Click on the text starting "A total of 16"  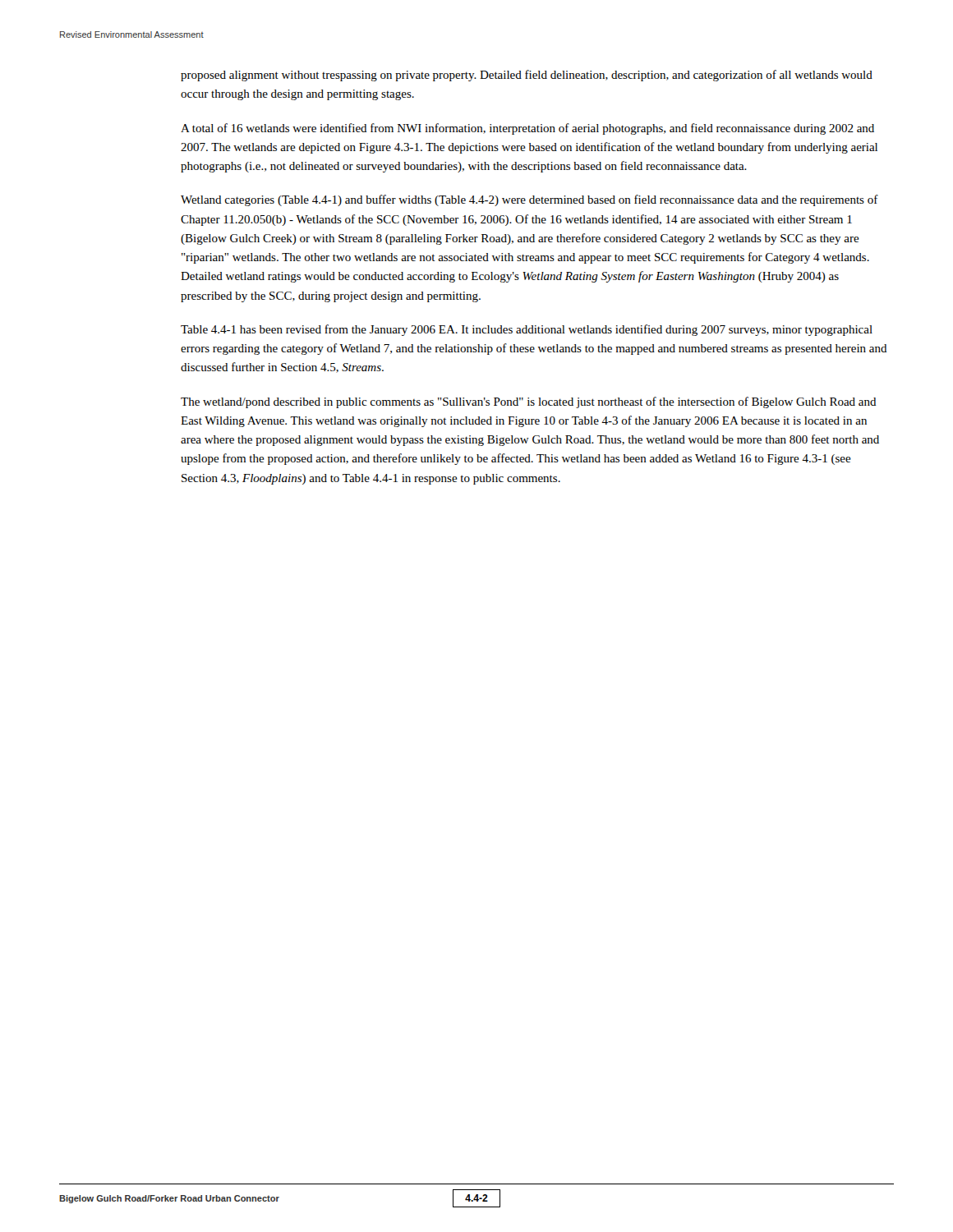(x=529, y=147)
